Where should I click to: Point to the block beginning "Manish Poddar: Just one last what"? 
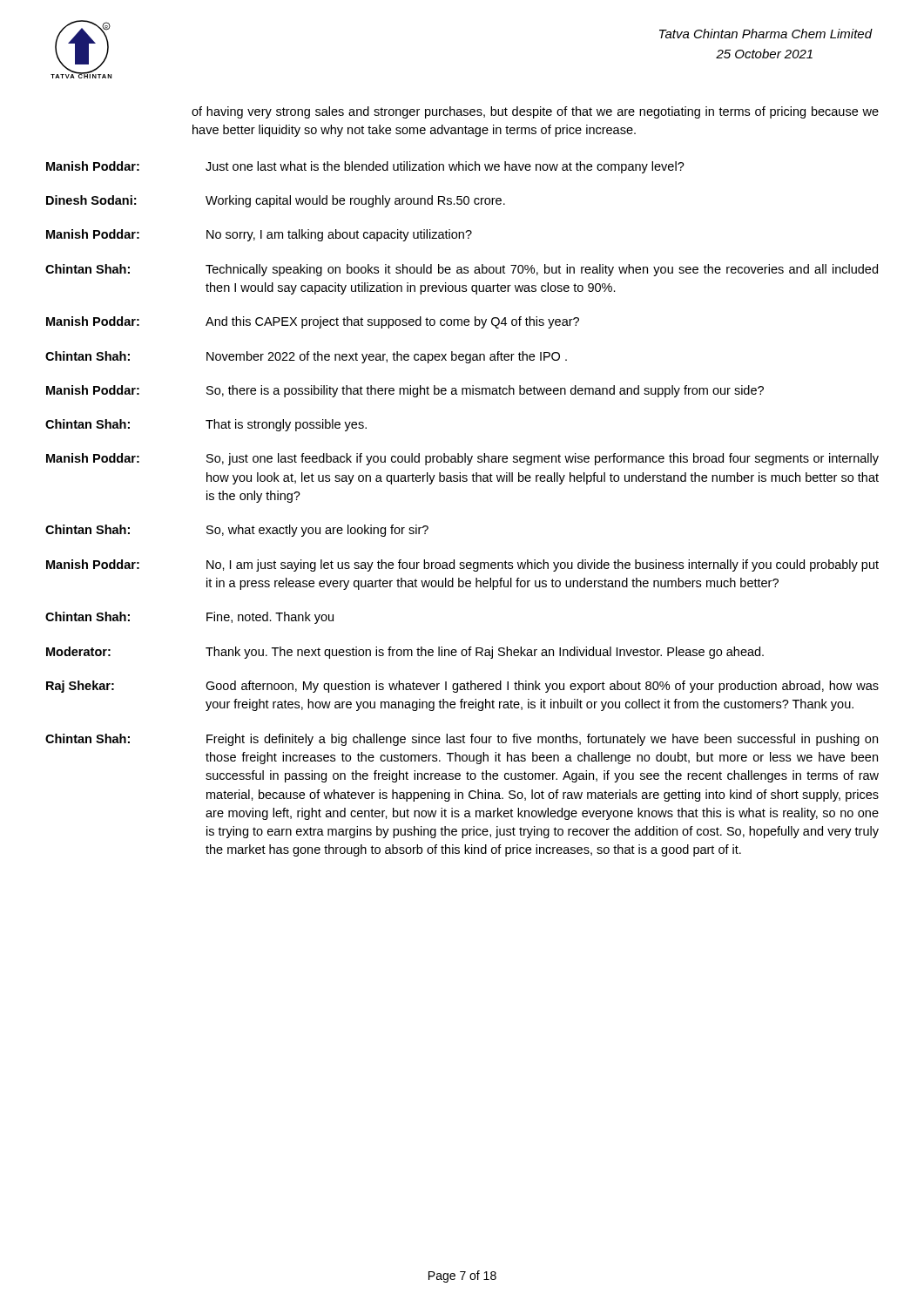462,167
